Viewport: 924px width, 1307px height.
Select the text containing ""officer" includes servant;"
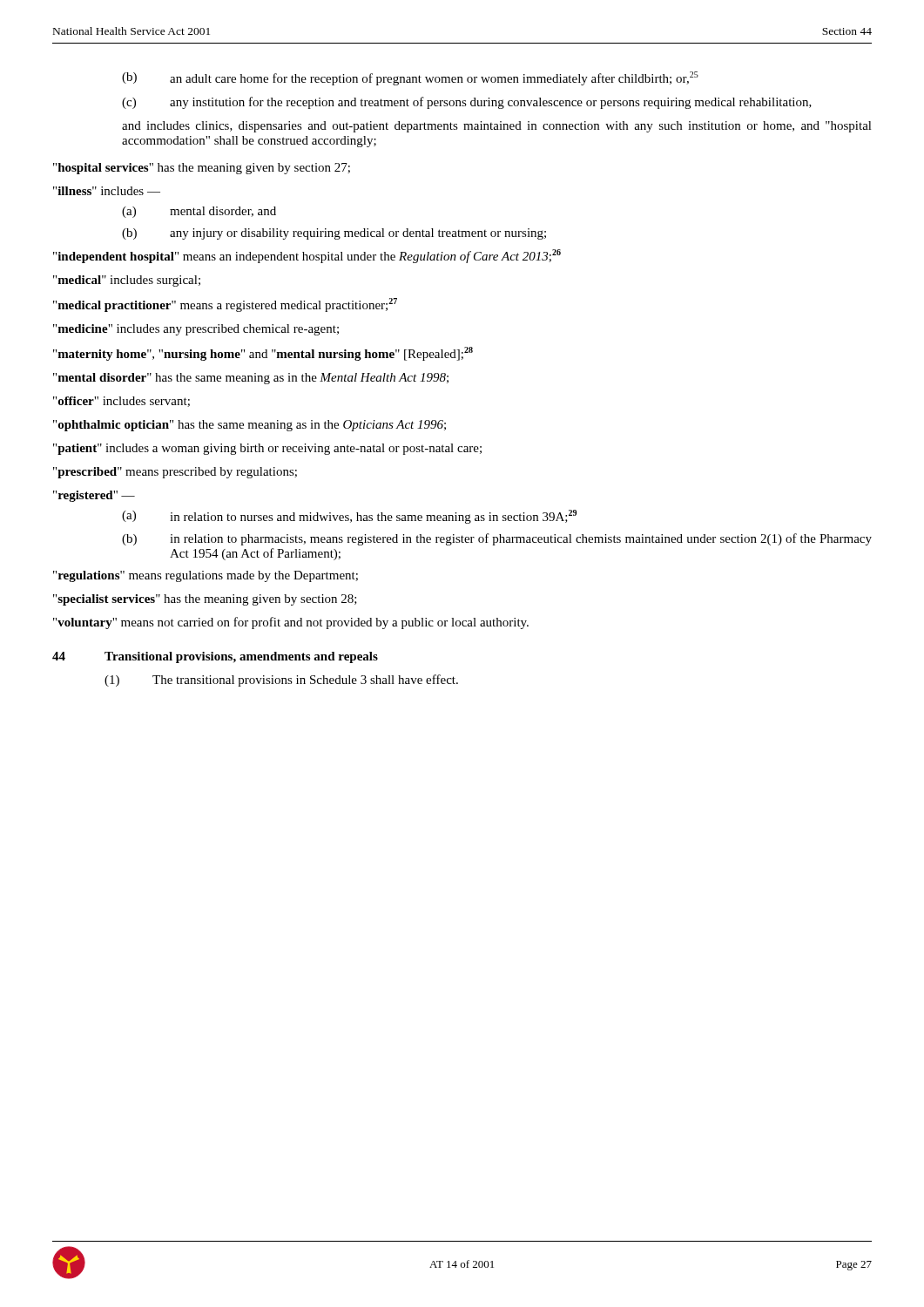pos(121,401)
